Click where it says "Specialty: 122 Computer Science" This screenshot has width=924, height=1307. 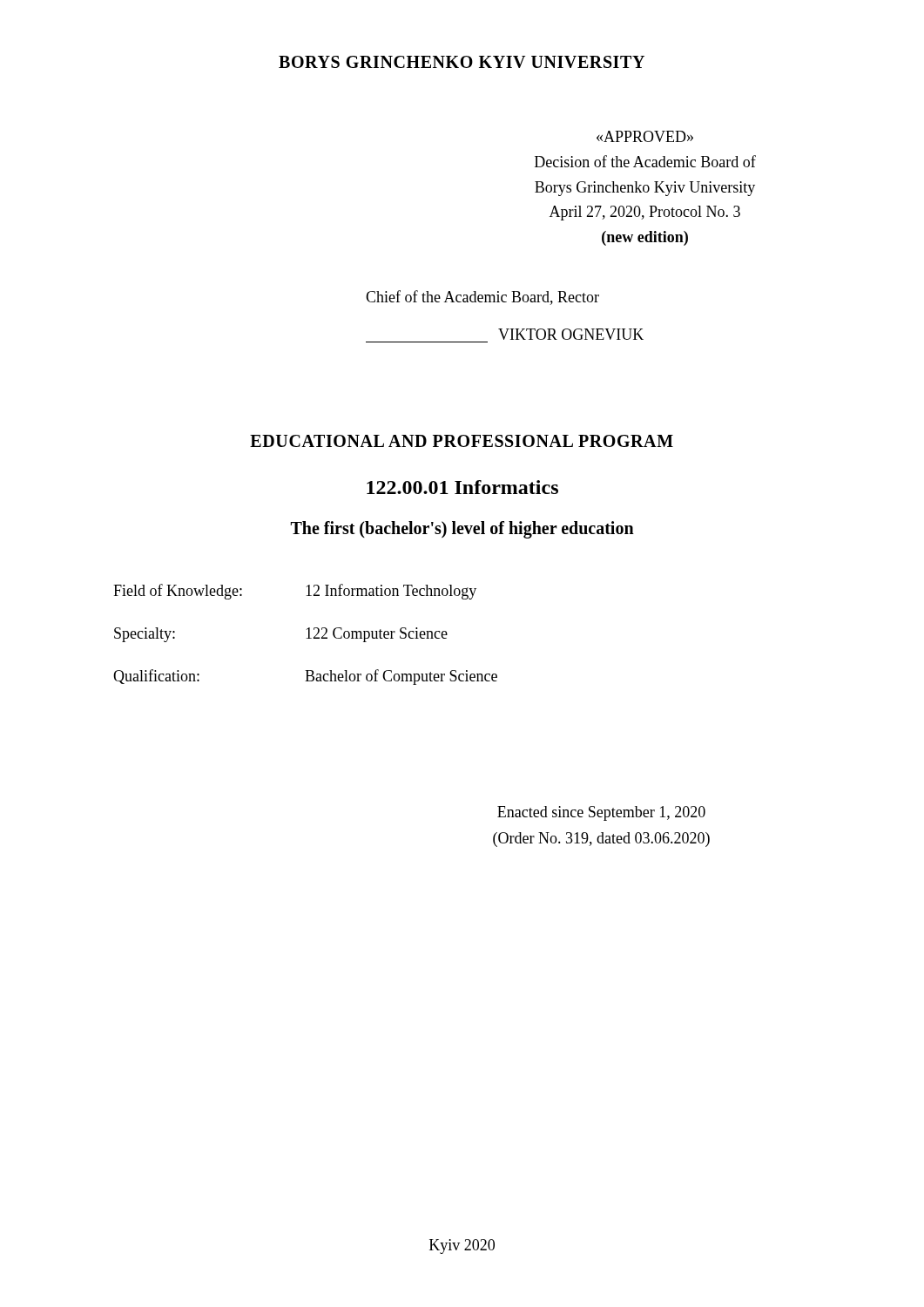tap(147, 635)
